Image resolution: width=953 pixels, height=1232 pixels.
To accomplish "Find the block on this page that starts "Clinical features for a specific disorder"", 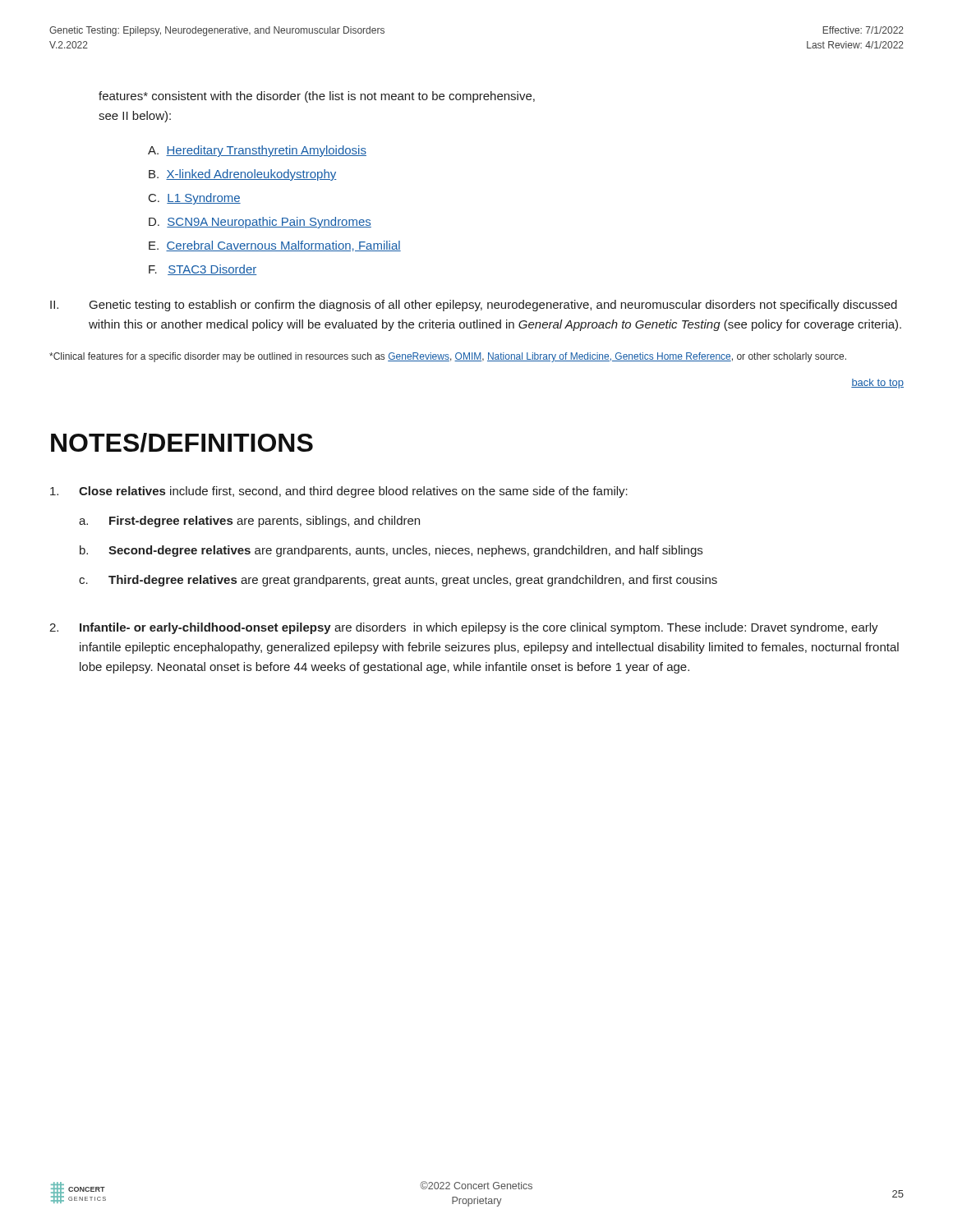I will 448,356.
